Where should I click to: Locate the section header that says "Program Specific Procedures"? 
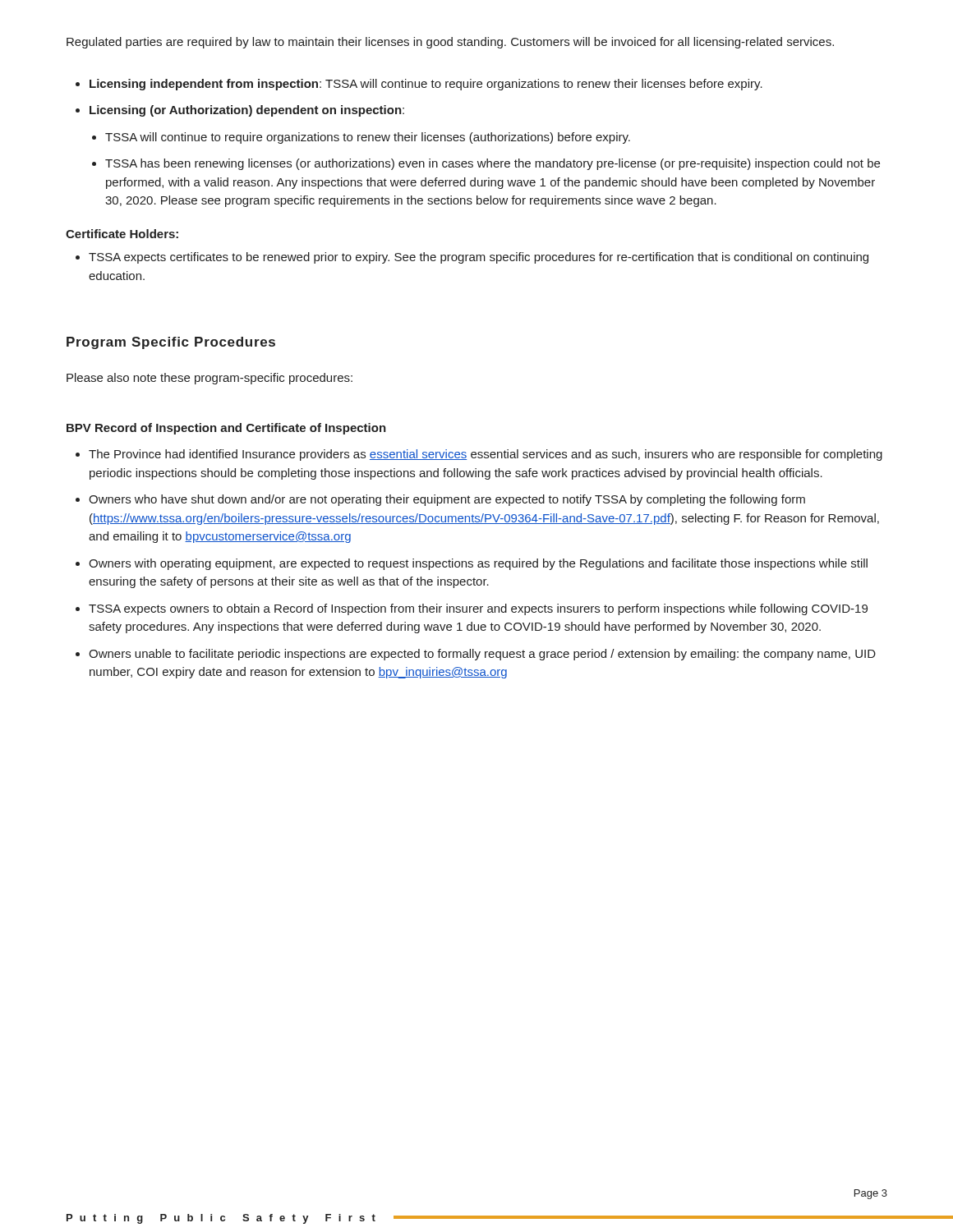tap(171, 343)
